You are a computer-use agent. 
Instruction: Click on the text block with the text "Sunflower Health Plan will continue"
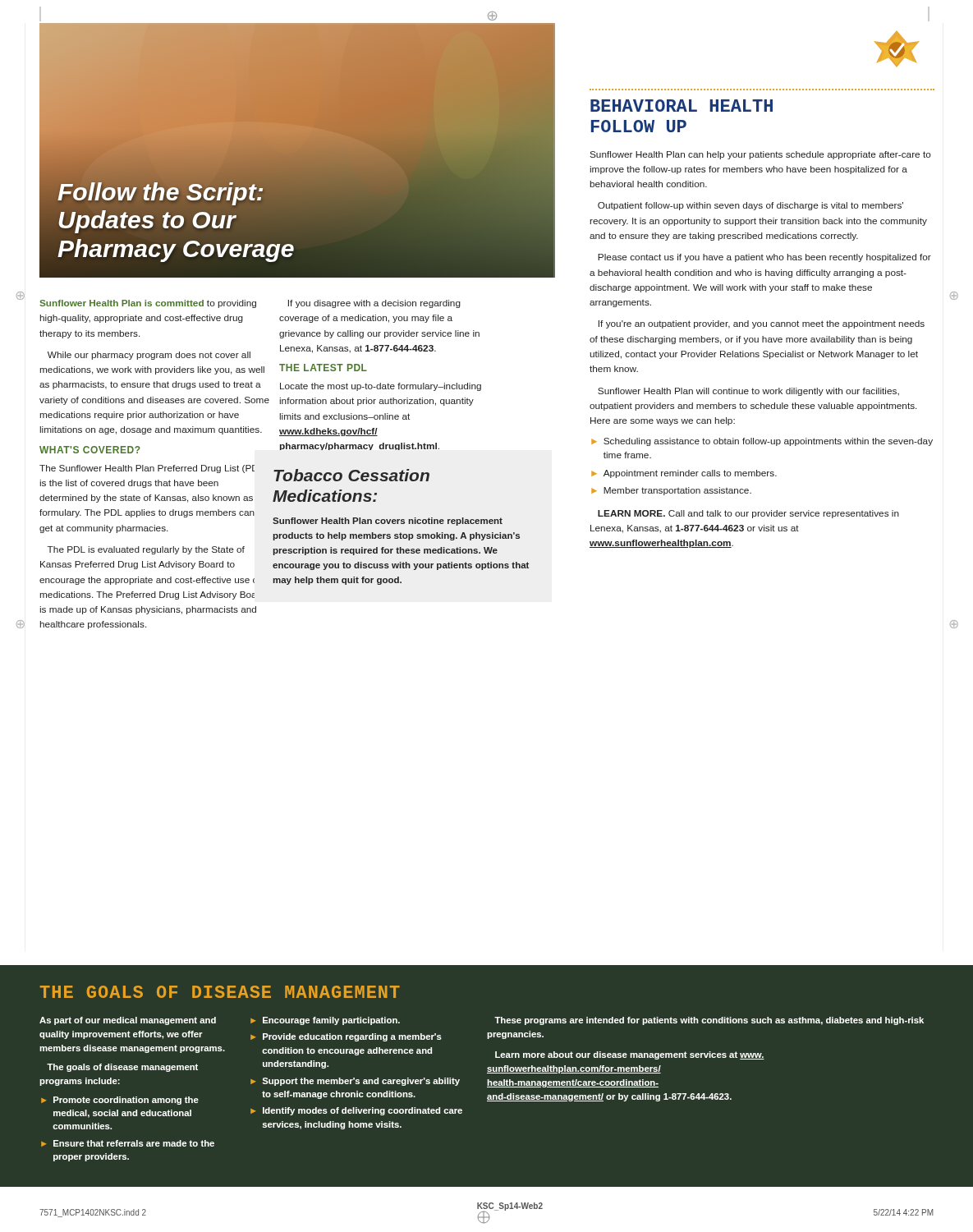click(x=753, y=406)
